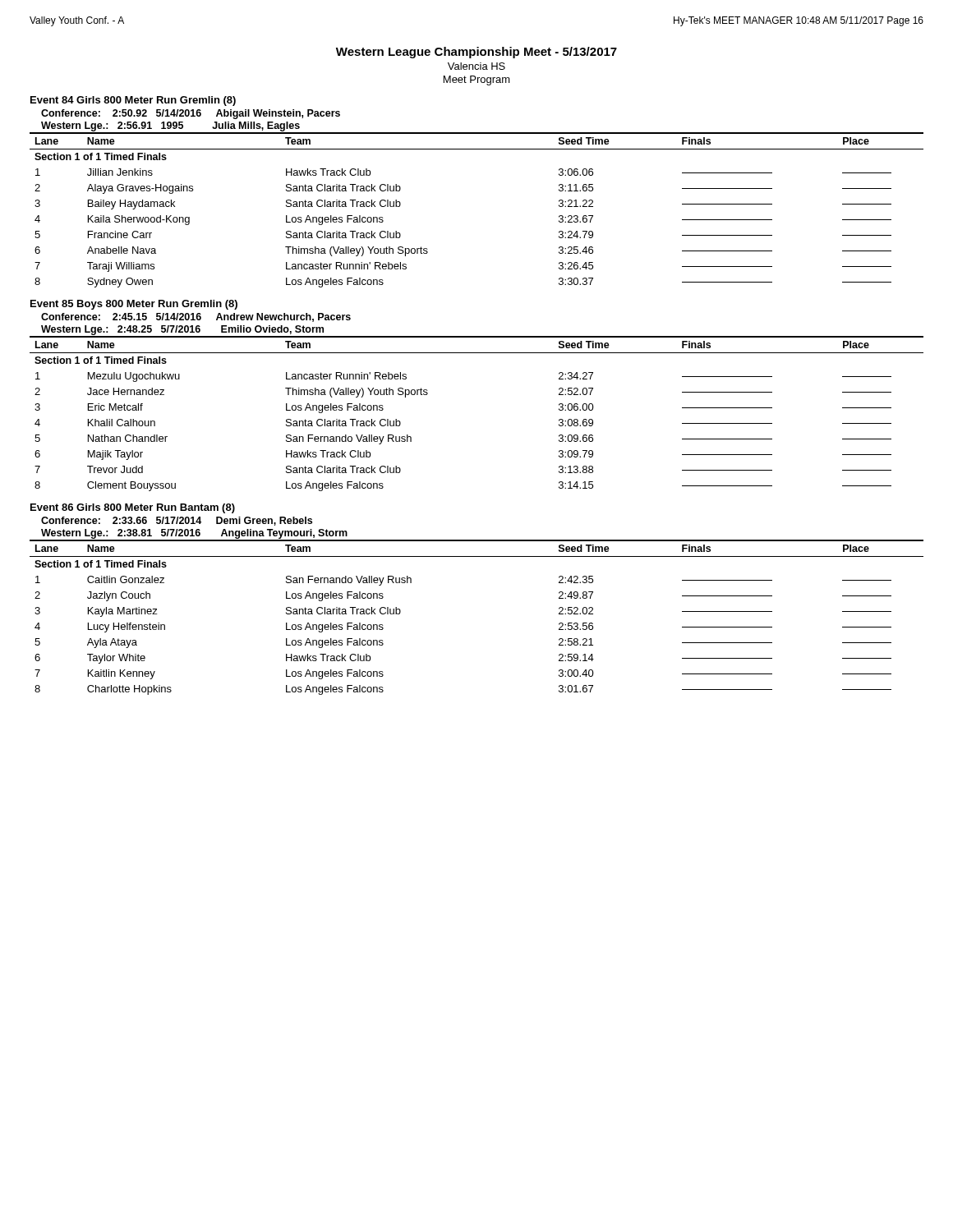The height and width of the screenshot is (1232, 953).
Task: Locate the table with the text "Charlotte Hopkins"
Action: pos(476,618)
